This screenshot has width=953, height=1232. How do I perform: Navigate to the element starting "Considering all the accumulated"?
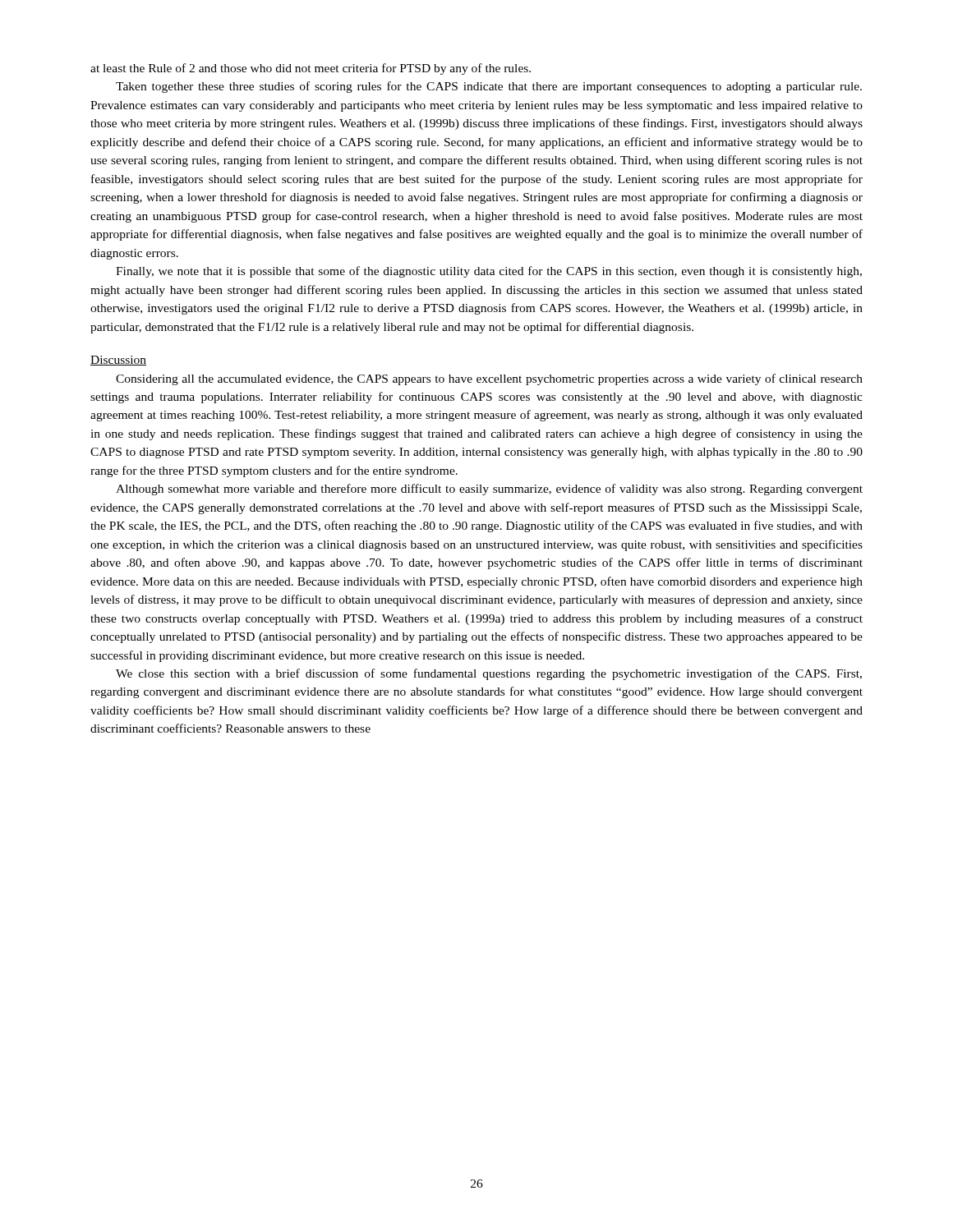(476, 554)
